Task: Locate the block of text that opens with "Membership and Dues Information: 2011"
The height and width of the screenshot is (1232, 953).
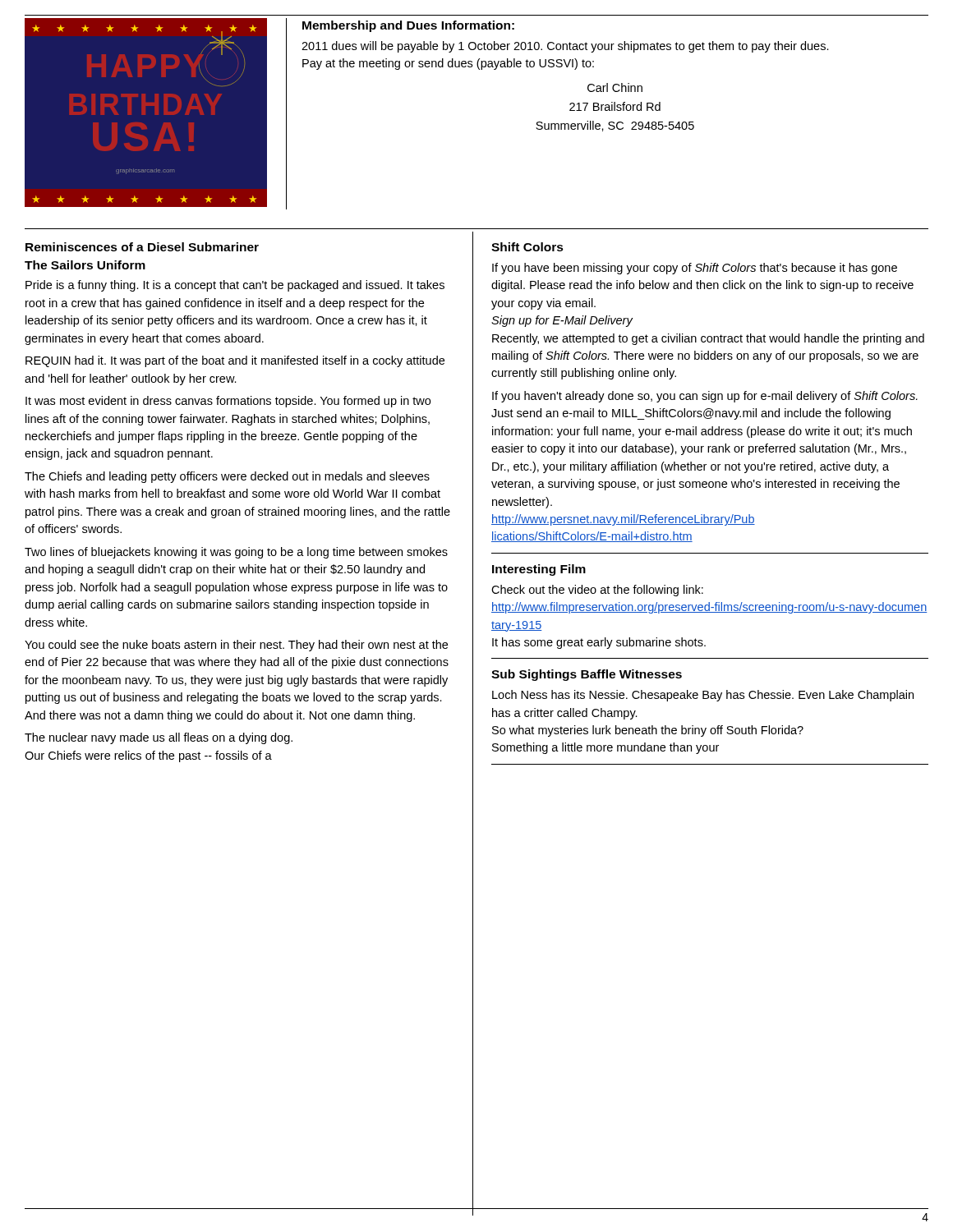Action: click(x=615, y=77)
